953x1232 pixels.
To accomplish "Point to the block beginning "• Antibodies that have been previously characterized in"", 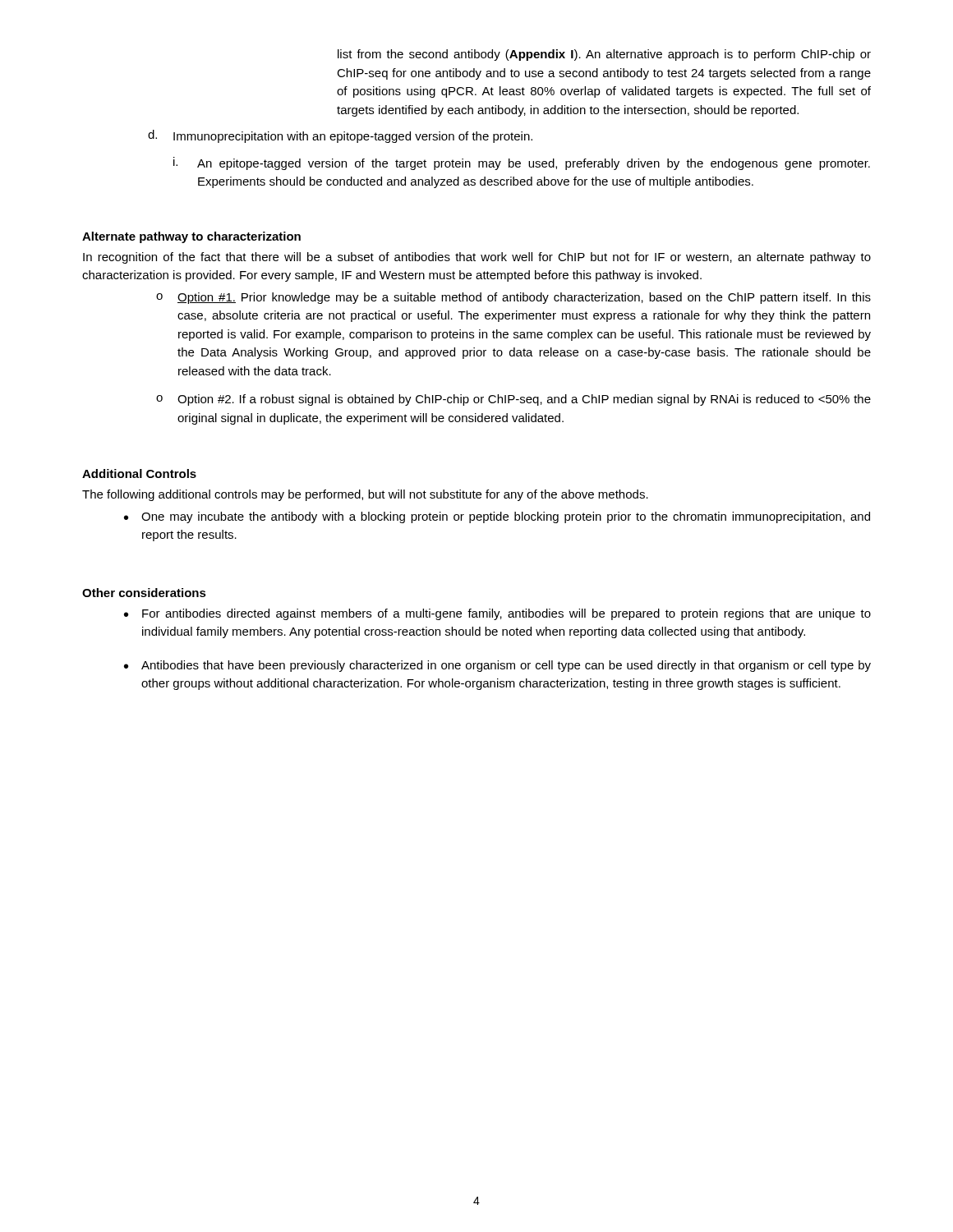I will tap(497, 676).
